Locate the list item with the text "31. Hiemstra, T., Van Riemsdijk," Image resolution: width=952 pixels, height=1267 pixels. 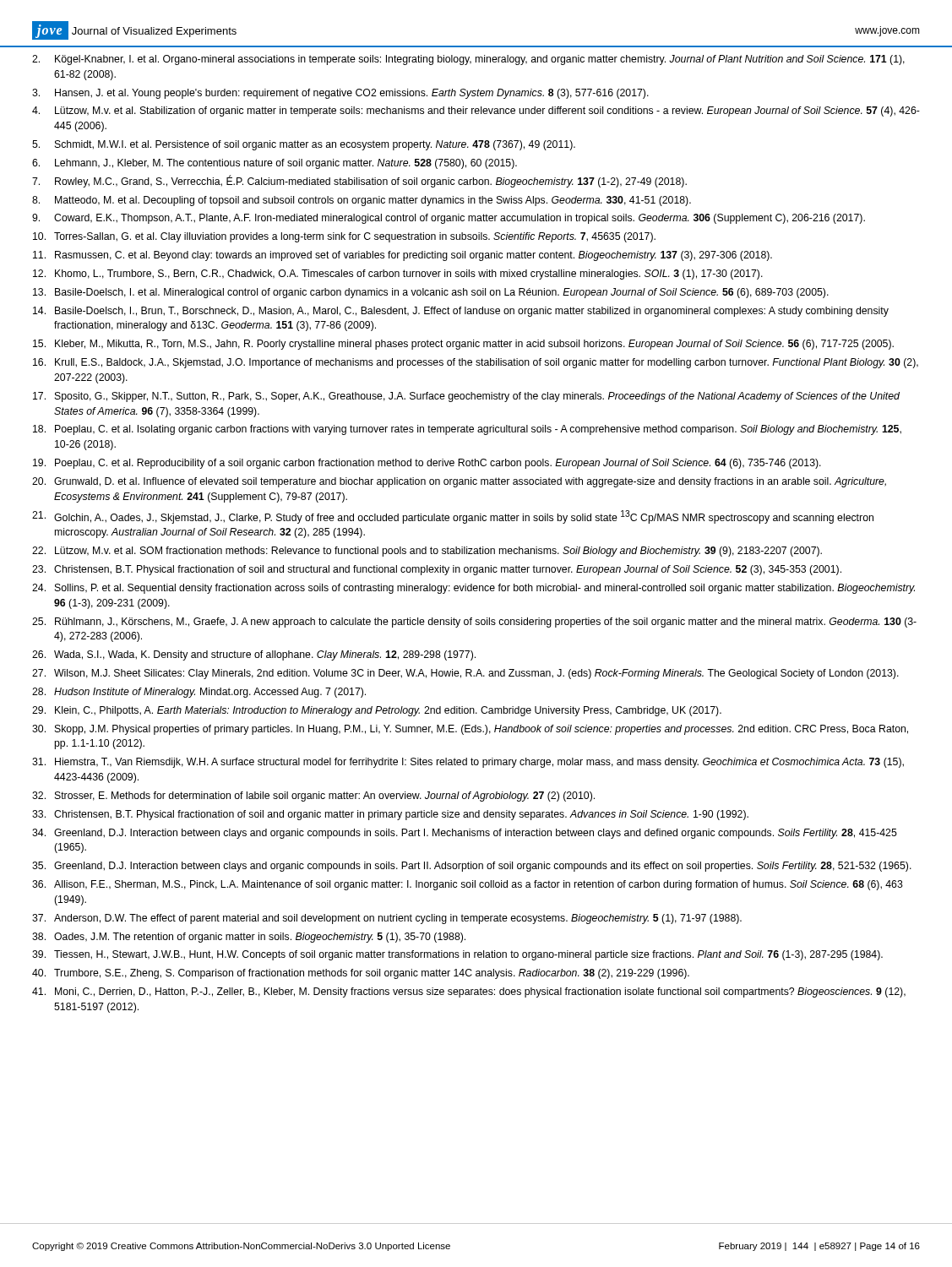tap(476, 770)
